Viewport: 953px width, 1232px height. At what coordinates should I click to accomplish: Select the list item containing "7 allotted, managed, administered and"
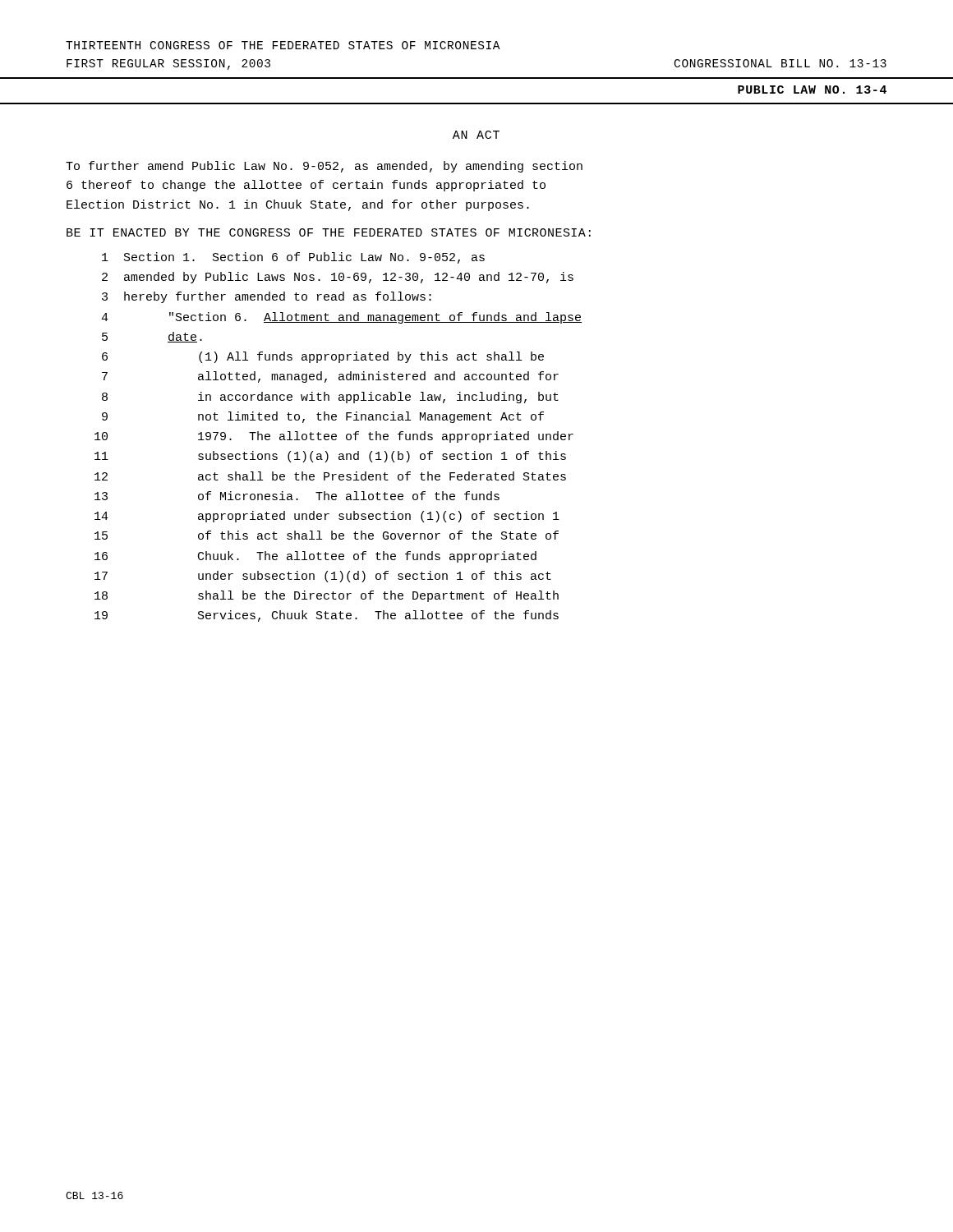[476, 378]
